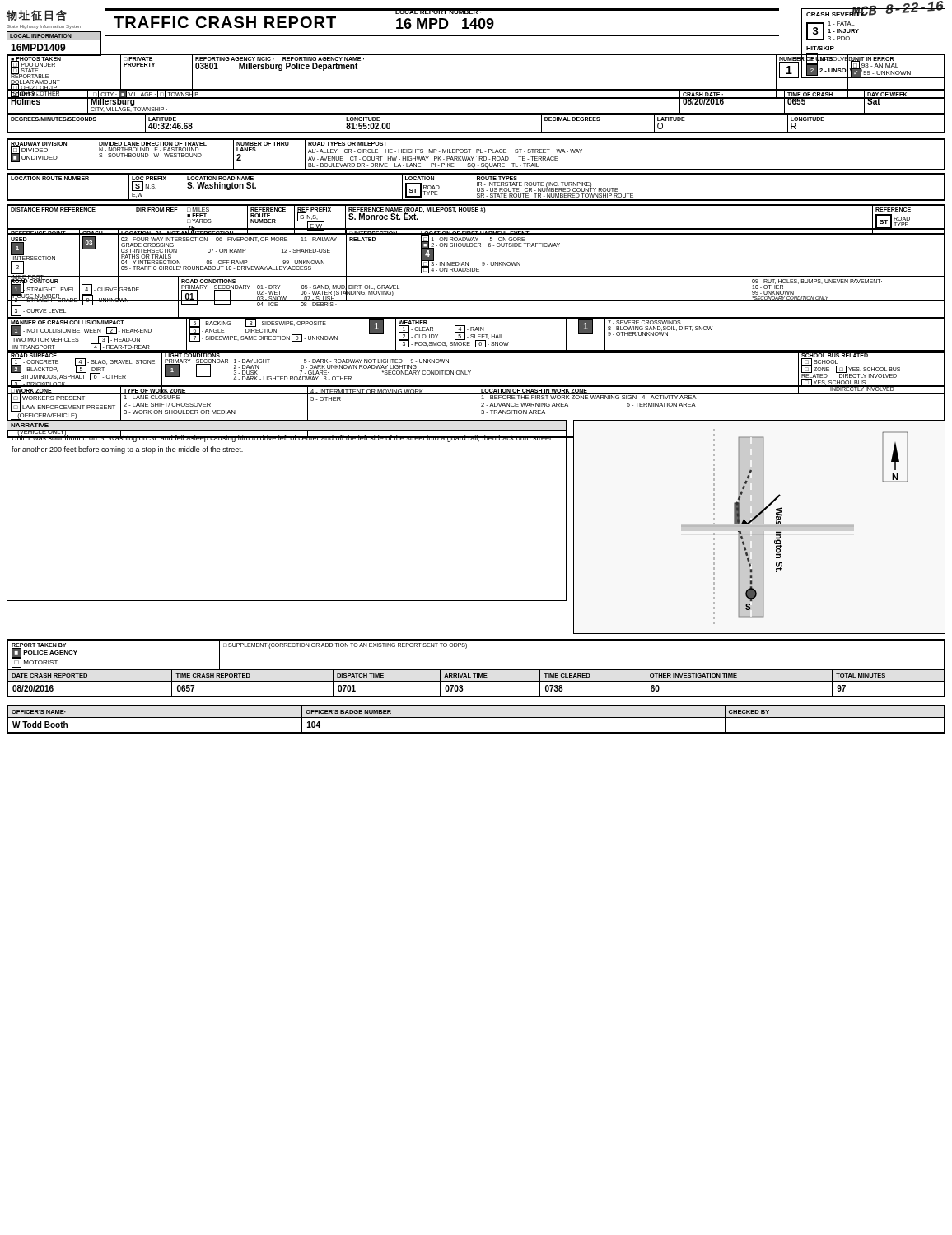Select the text block that reads "CRASH SEVERITY 3 1 - FATAL 1"
The width and height of the screenshot is (952, 1235).
click(873, 43)
